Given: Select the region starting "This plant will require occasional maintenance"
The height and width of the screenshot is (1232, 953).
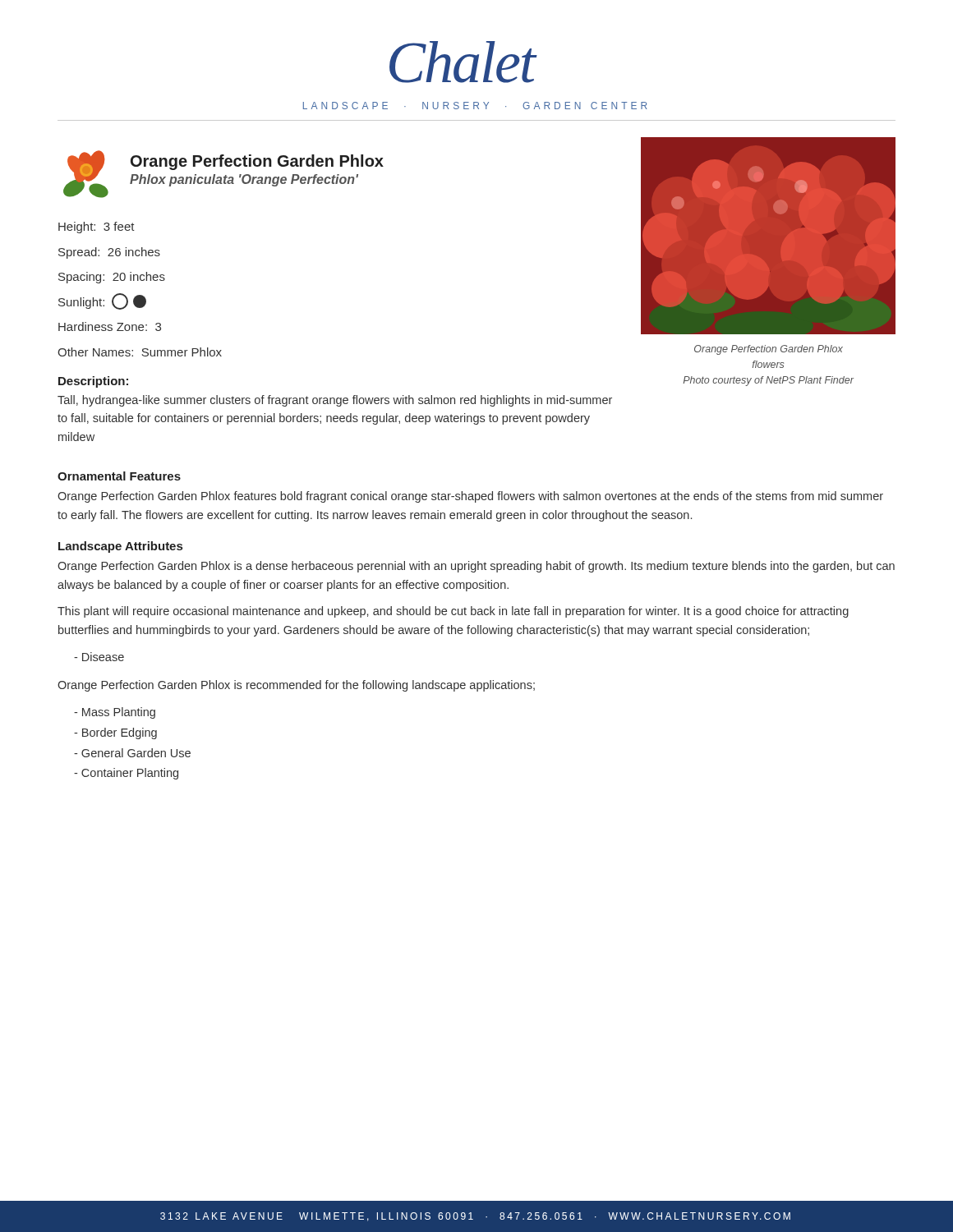Looking at the screenshot, I should coord(453,621).
